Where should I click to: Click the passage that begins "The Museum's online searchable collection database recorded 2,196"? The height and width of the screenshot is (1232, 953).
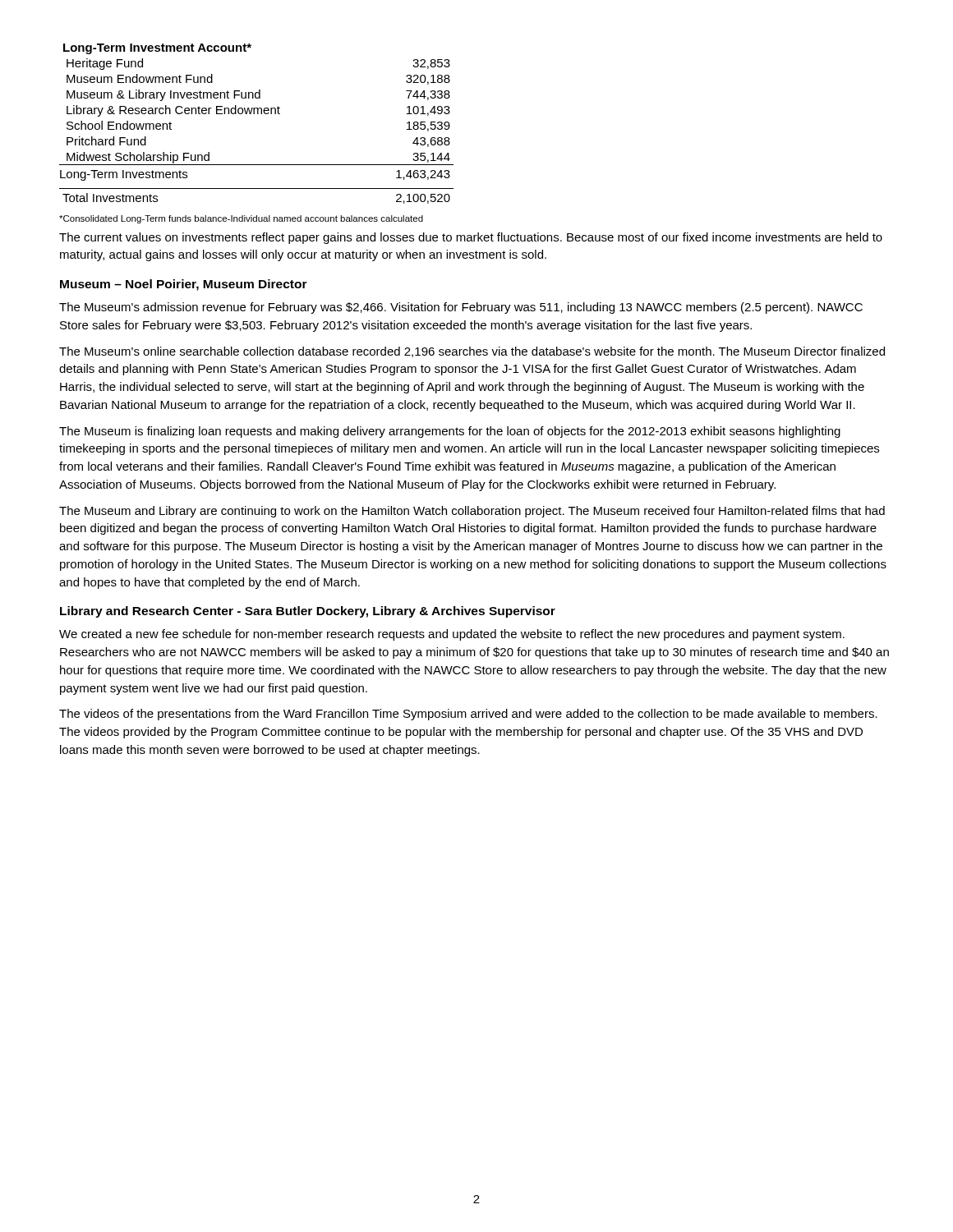pyautogui.click(x=472, y=377)
